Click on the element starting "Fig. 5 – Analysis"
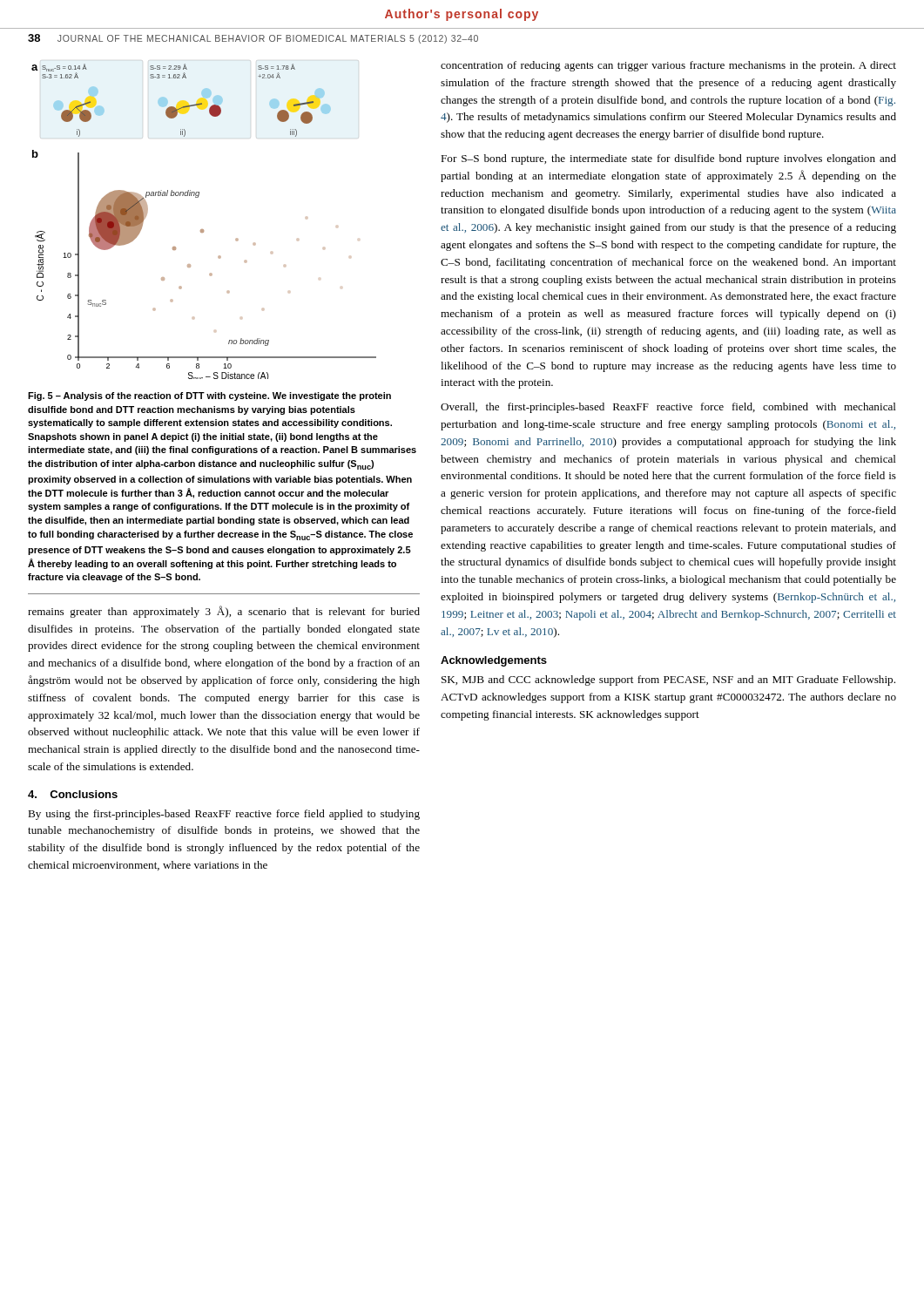924x1307 pixels. tap(222, 486)
